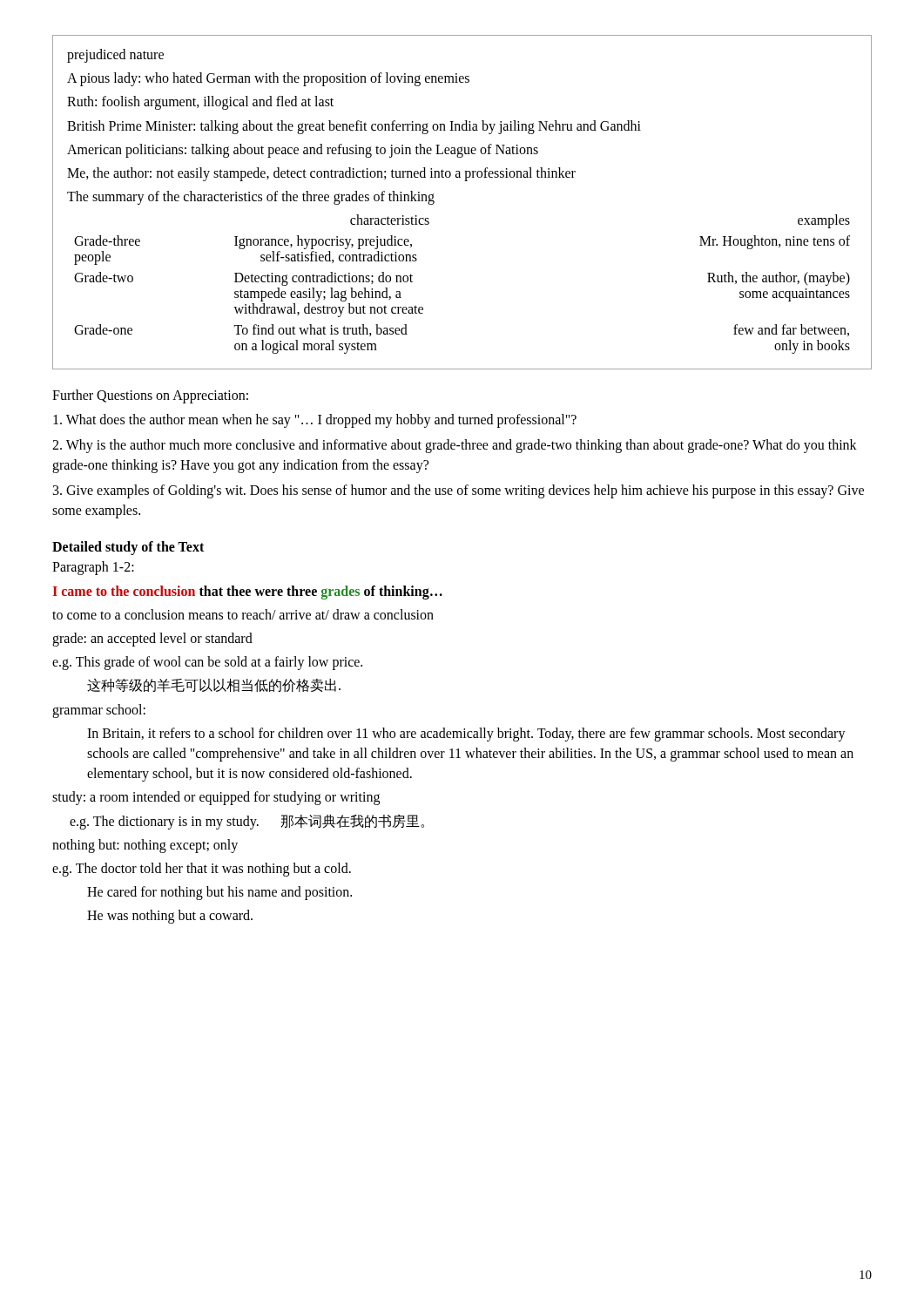
Task: Find the text starting "grade: an accepted level or standard"
Action: 152,638
